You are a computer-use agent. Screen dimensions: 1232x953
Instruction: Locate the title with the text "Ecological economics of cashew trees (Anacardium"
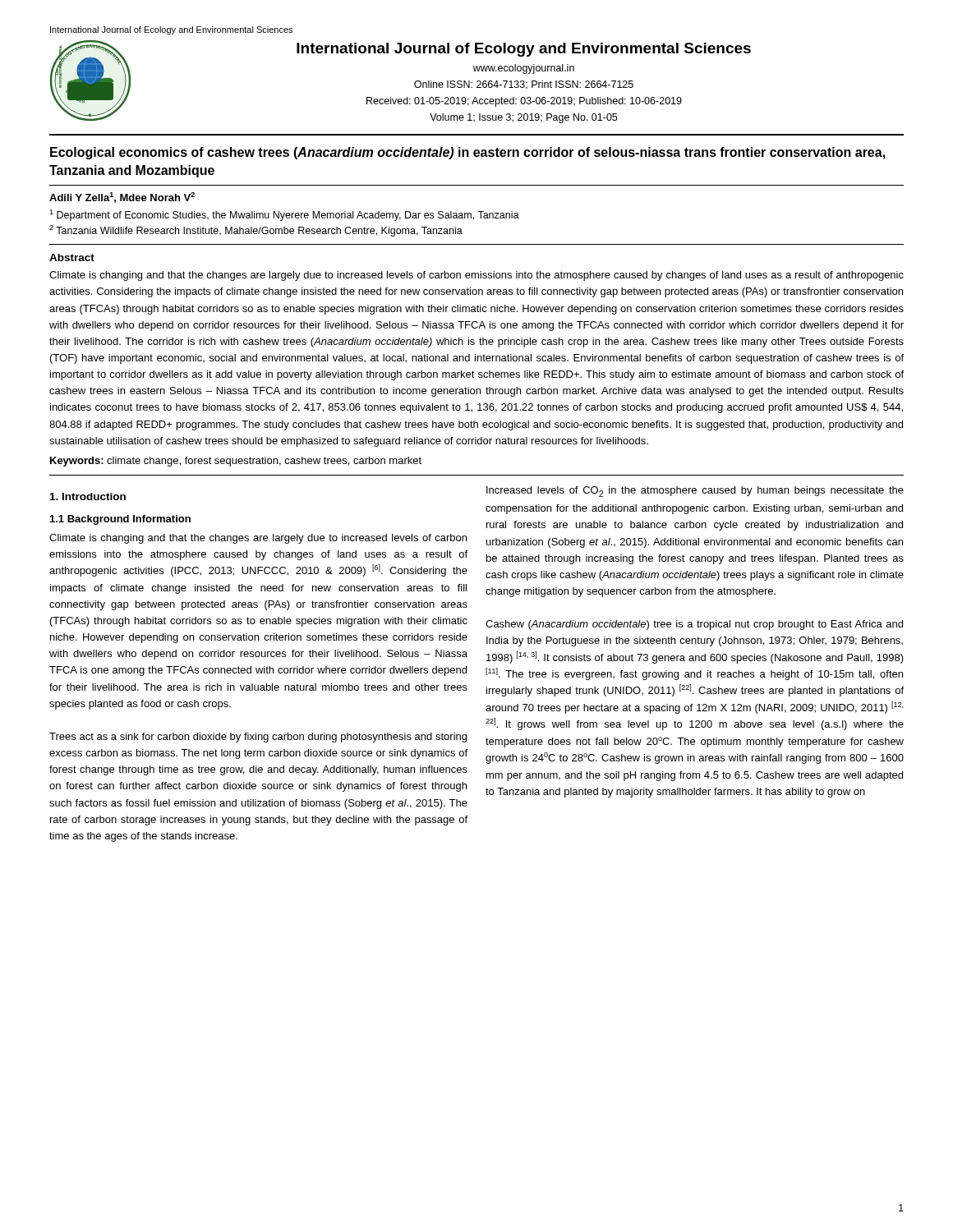[x=467, y=161]
